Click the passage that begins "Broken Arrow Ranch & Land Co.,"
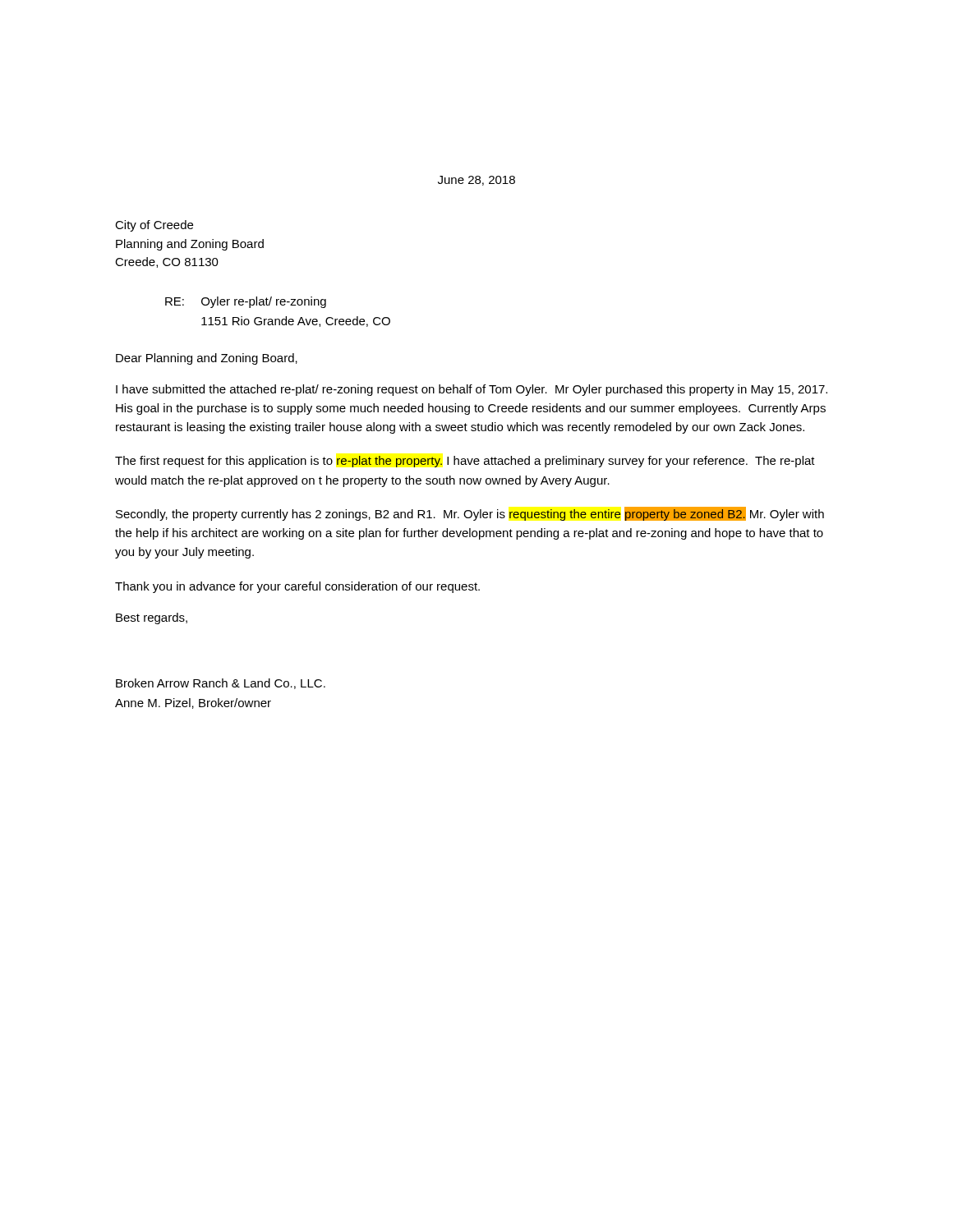 tap(221, 693)
